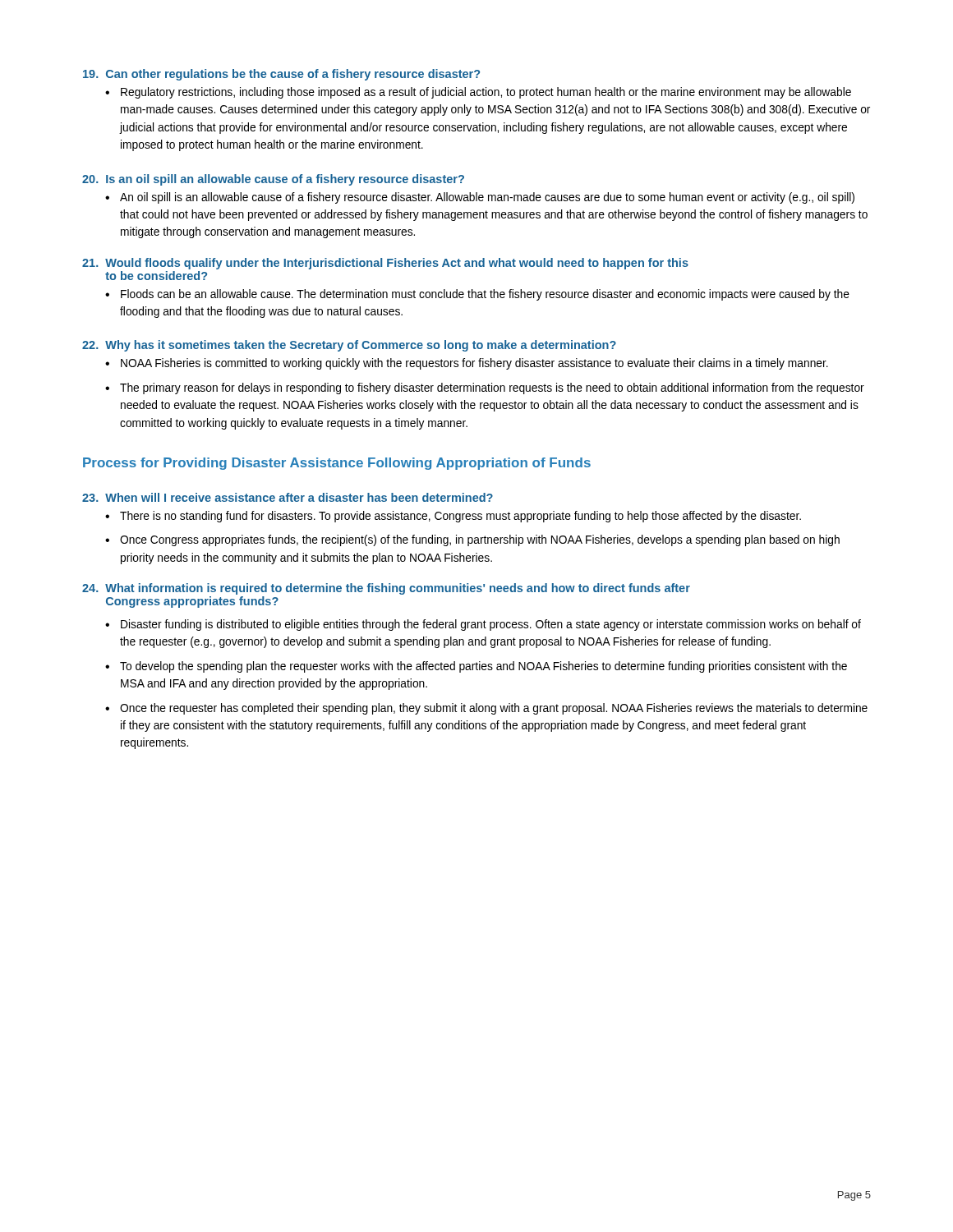953x1232 pixels.
Task: Select the block starting "• Floods can be"
Action: click(488, 303)
